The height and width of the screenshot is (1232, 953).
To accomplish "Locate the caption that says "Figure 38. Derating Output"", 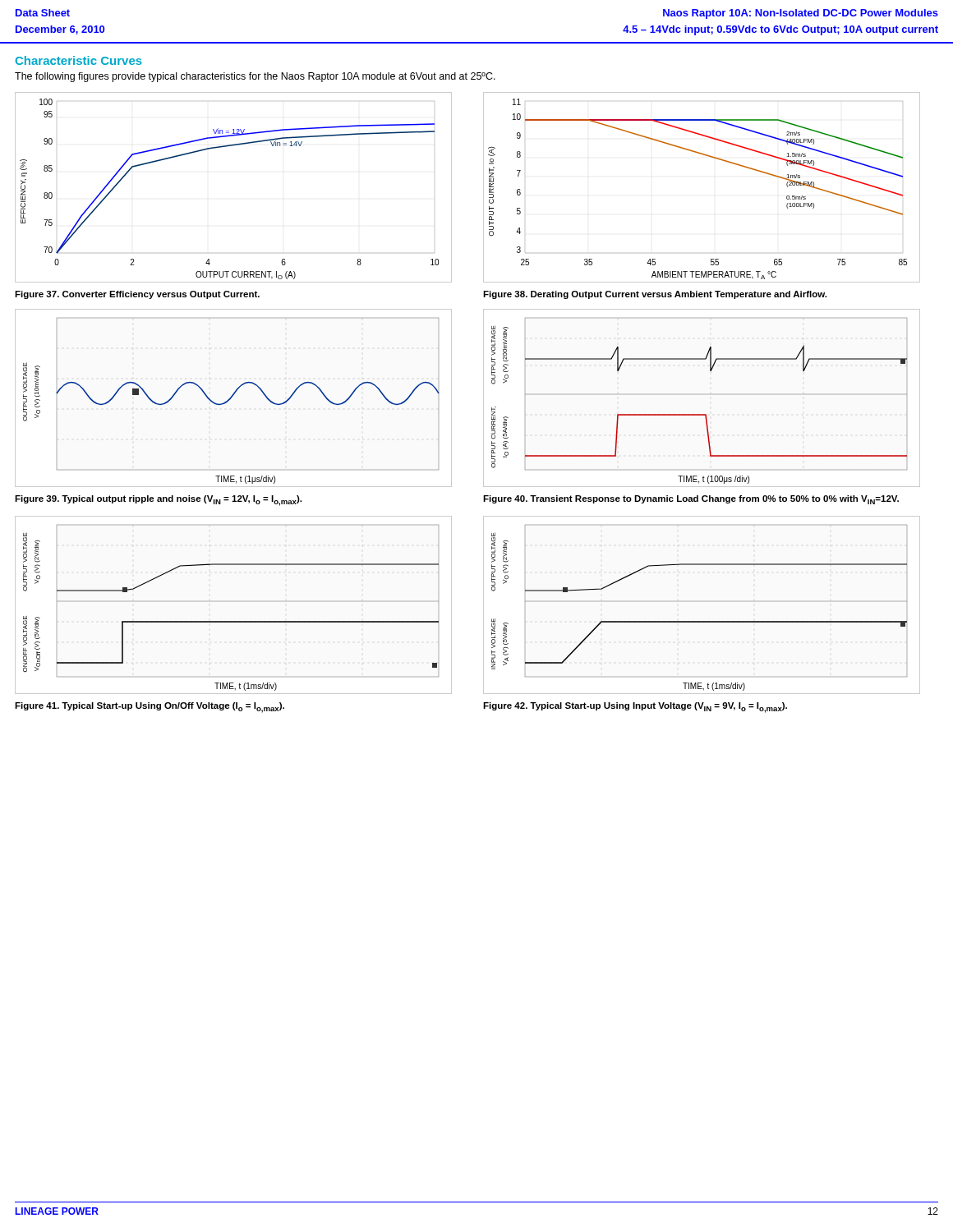I will coord(655,294).
